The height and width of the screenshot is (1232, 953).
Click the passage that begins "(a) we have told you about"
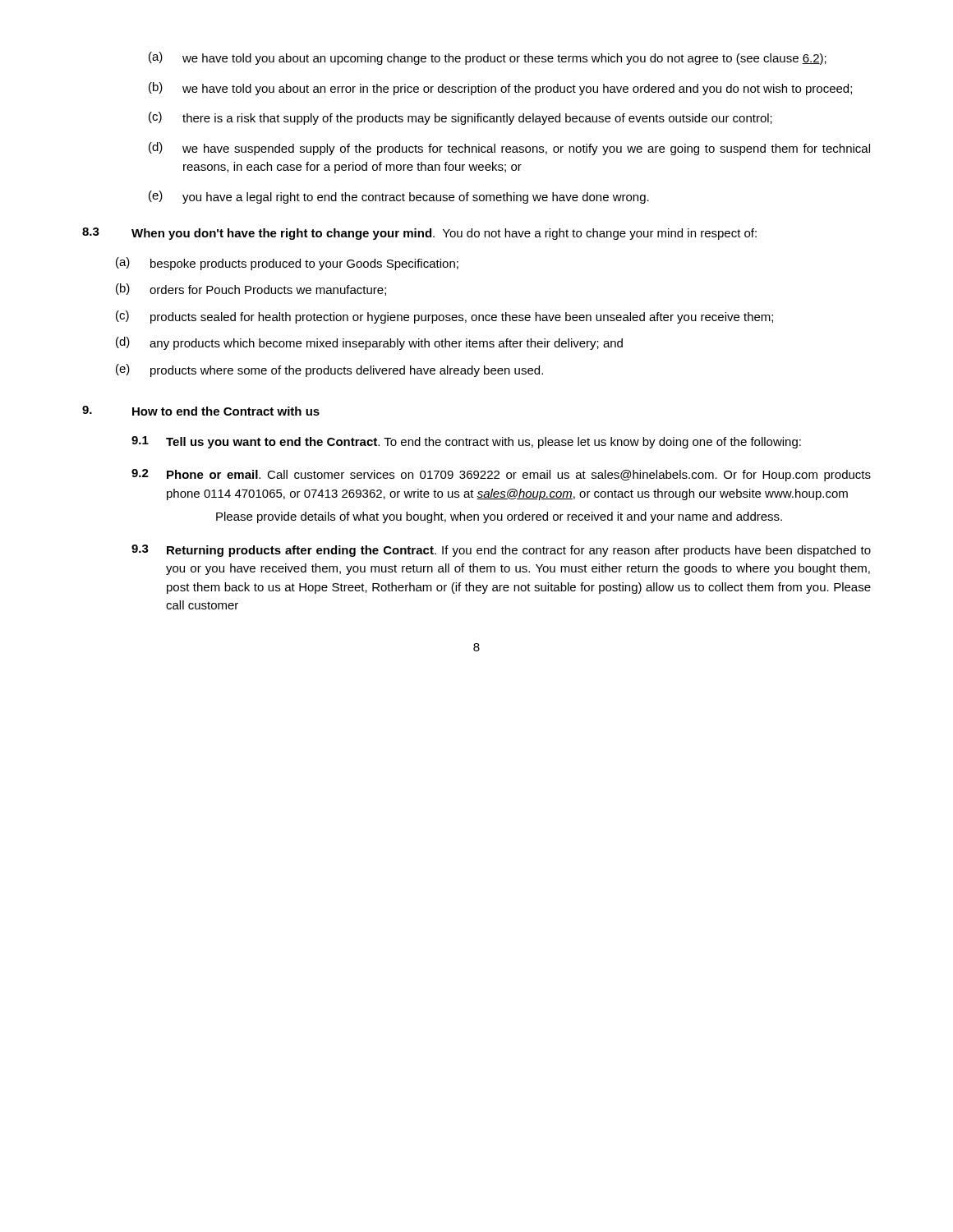(x=509, y=59)
